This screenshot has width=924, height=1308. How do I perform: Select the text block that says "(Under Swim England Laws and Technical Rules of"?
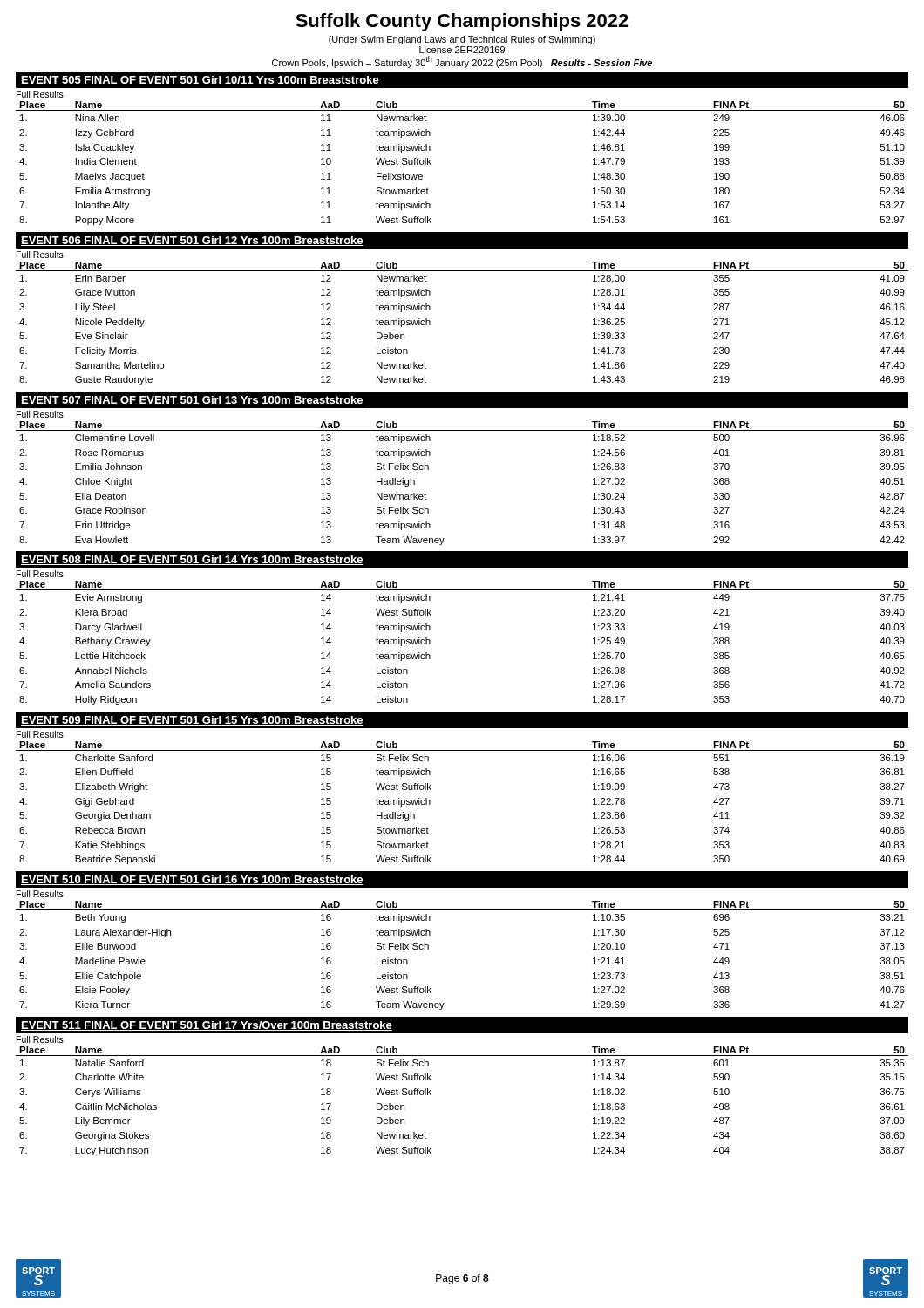click(x=462, y=39)
